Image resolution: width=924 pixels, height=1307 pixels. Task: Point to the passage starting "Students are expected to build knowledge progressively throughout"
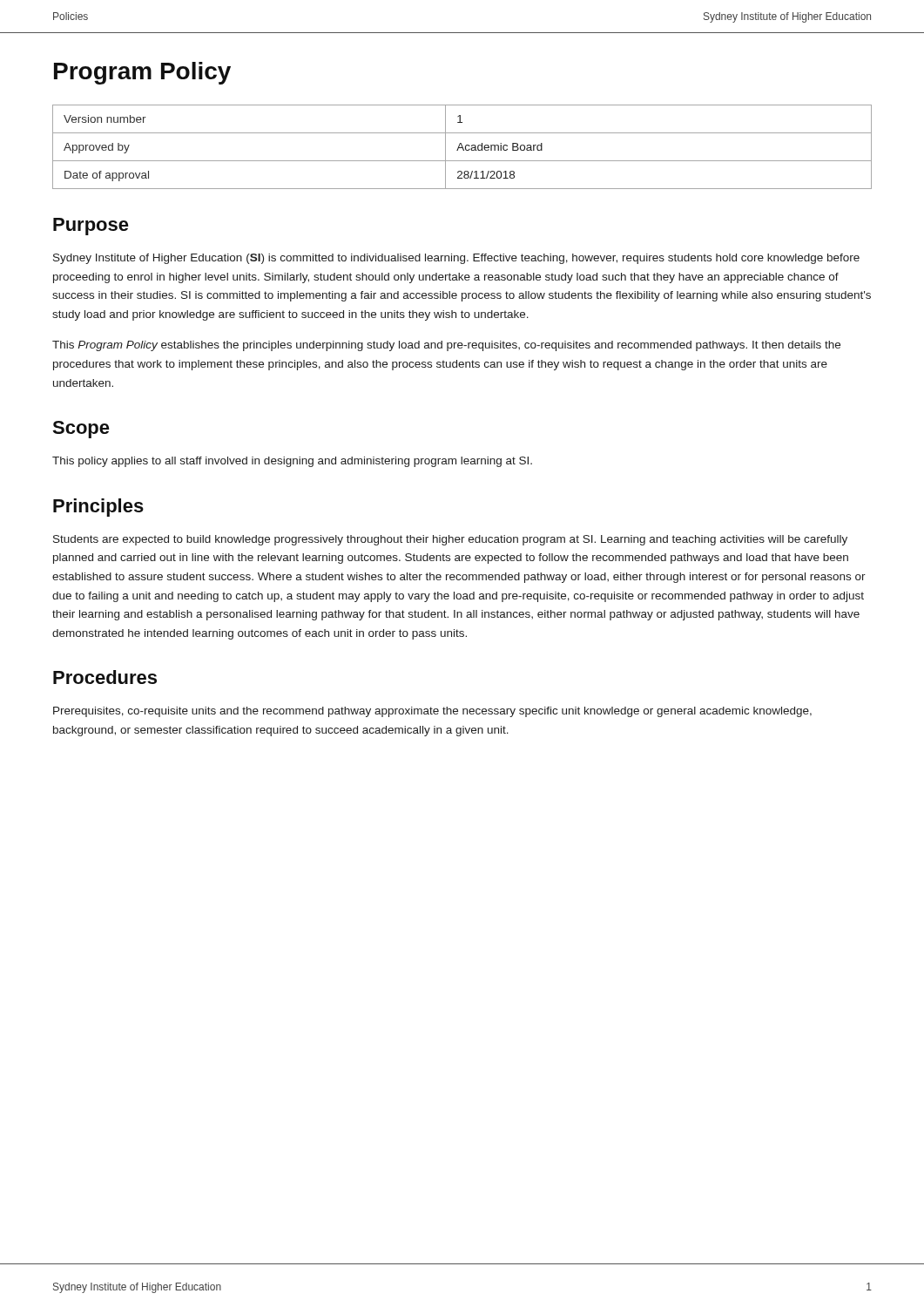pos(459,586)
